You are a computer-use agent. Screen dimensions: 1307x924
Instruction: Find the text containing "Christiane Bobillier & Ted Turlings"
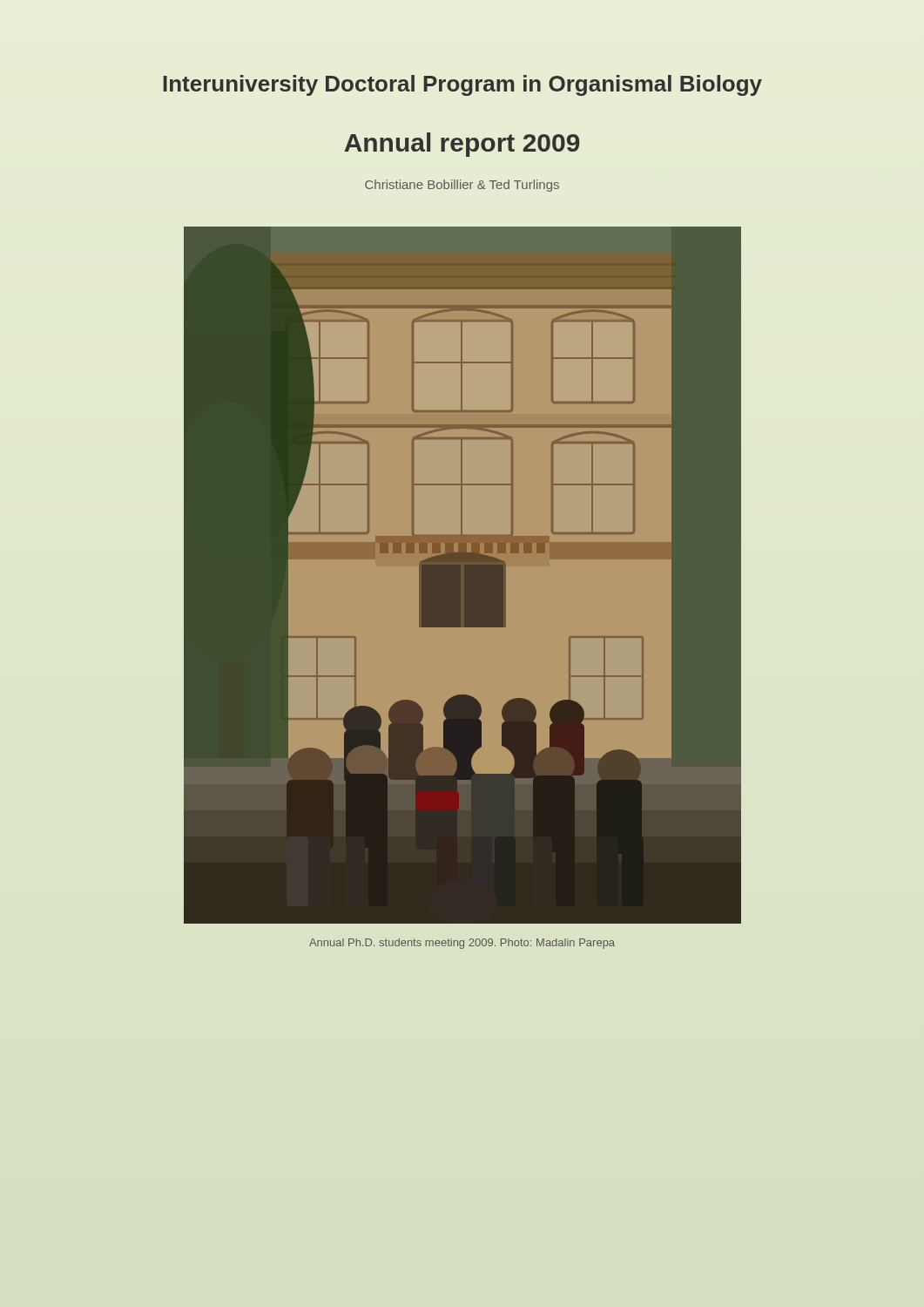(x=462, y=184)
